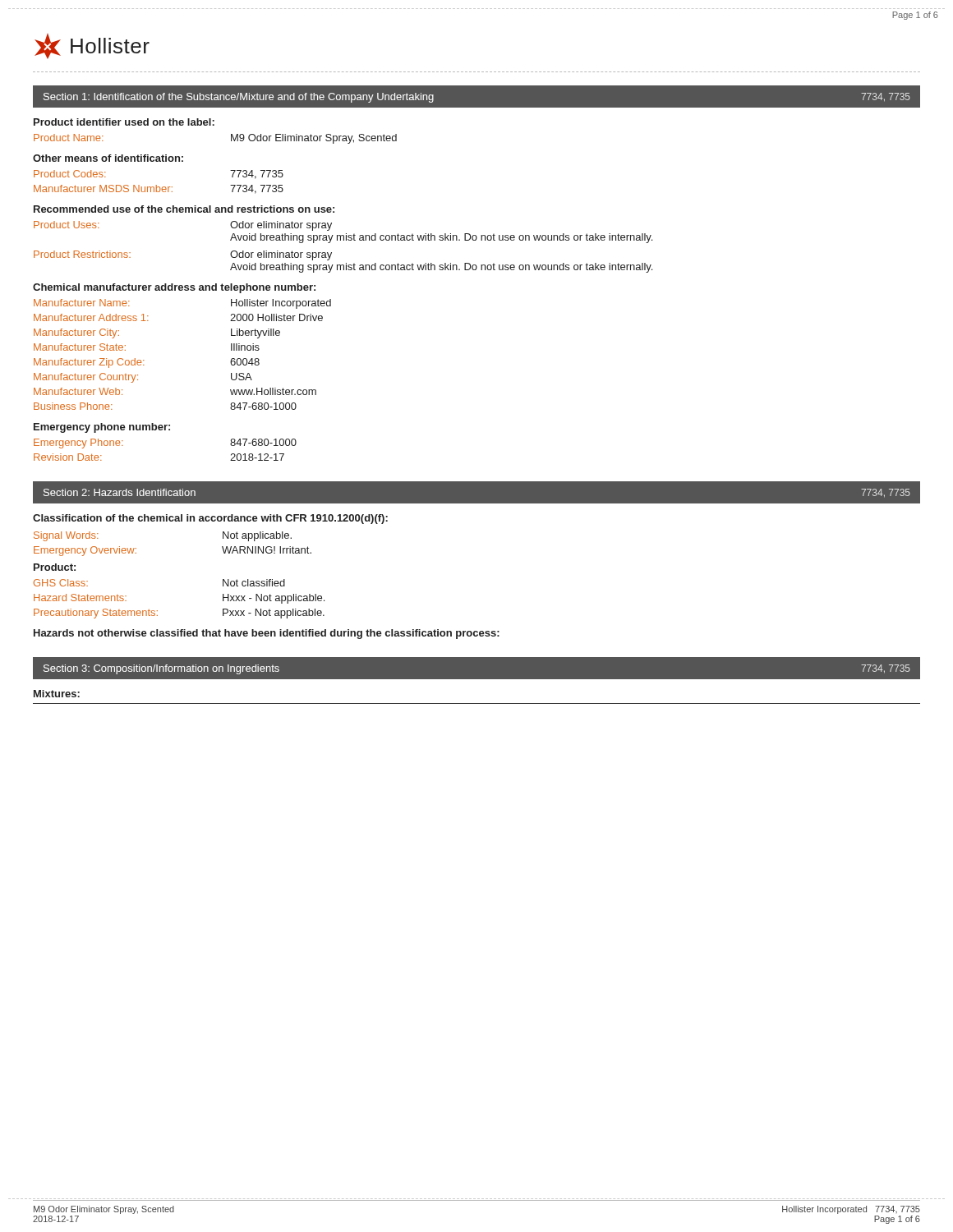Where is the passage that starts "Other means of"?
This screenshot has width=953, height=1232.
pos(109,158)
